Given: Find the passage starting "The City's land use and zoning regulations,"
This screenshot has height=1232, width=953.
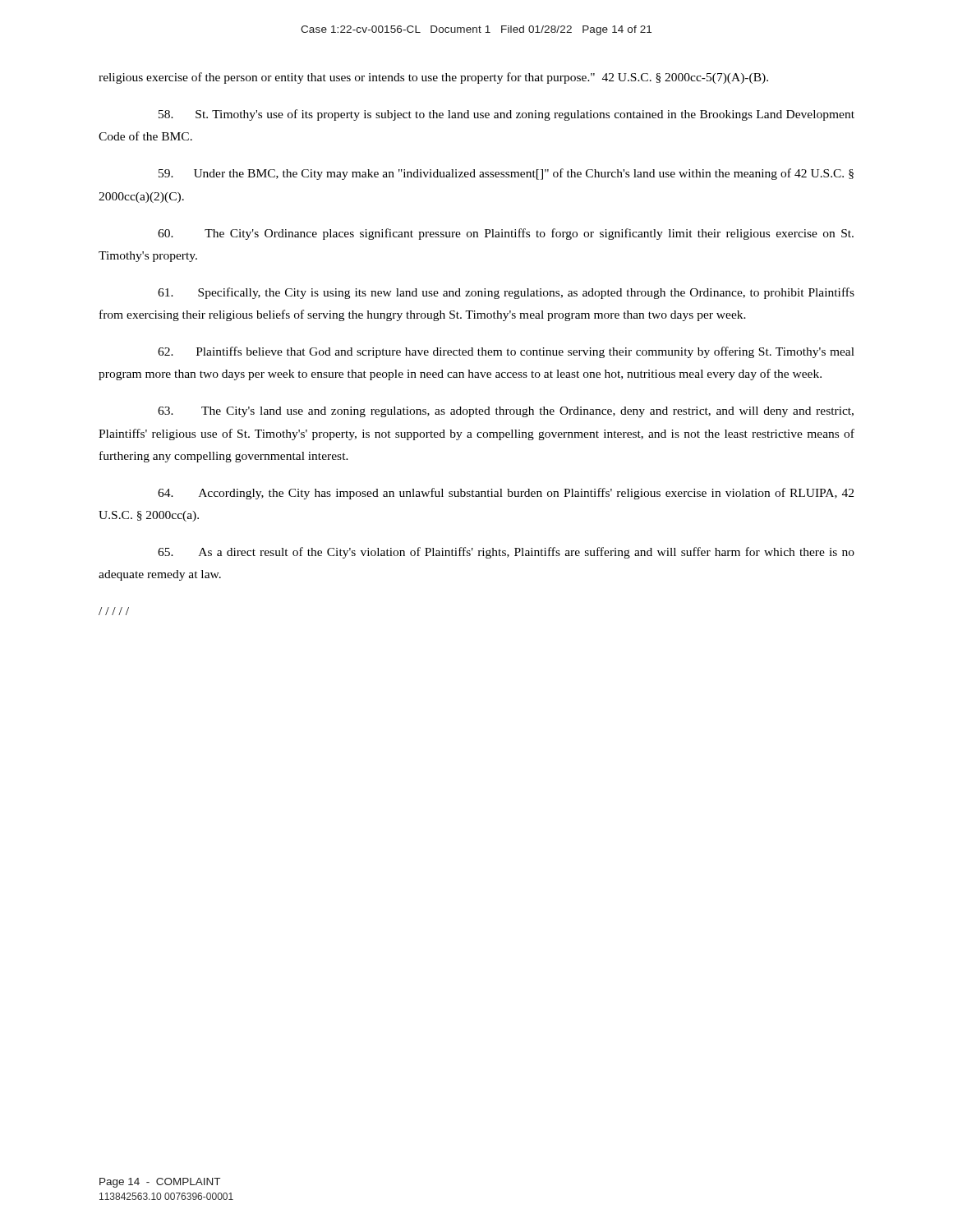Looking at the screenshot, I should pos(476,433).
